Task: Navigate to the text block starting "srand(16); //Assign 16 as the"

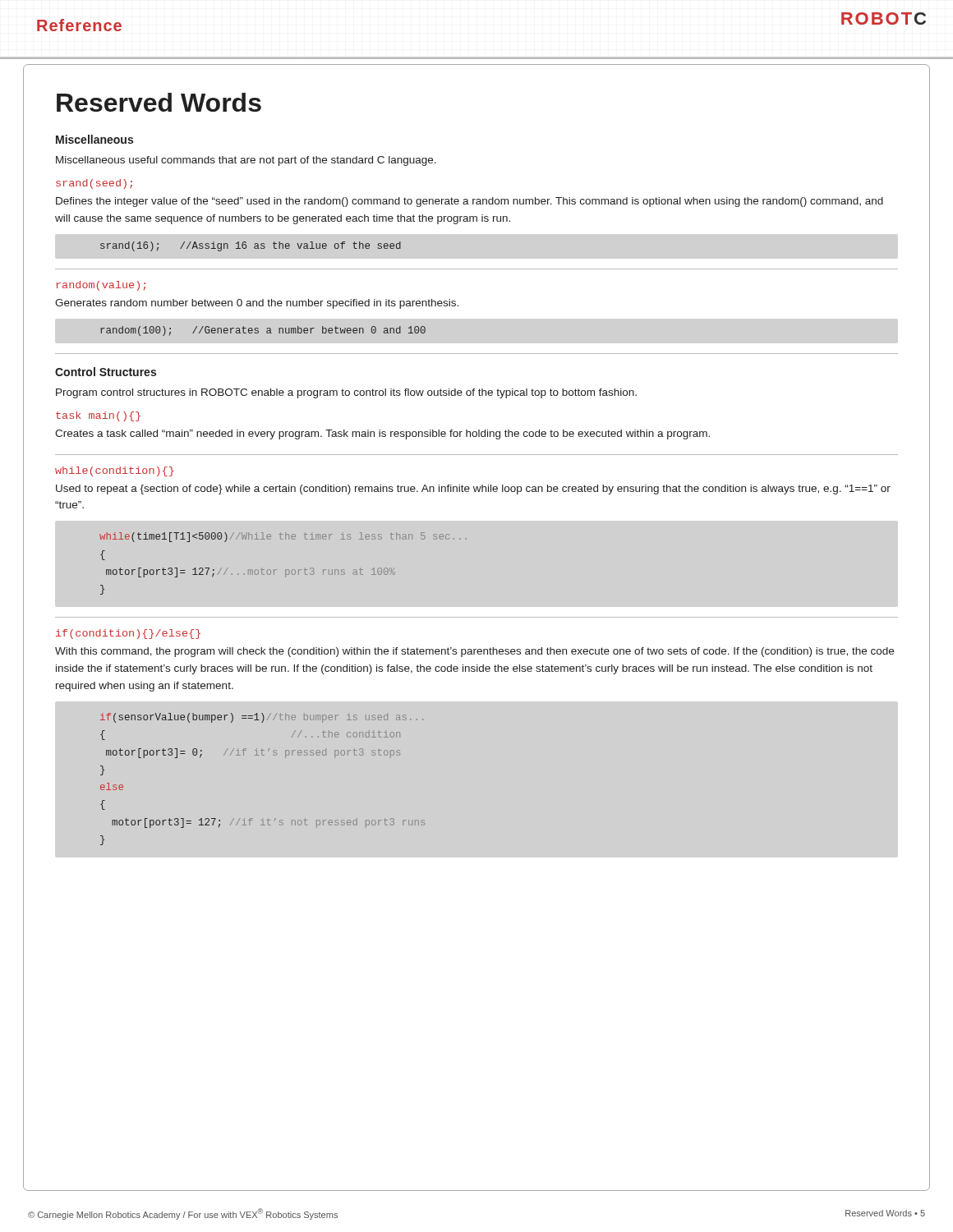Action: point(238,246)
